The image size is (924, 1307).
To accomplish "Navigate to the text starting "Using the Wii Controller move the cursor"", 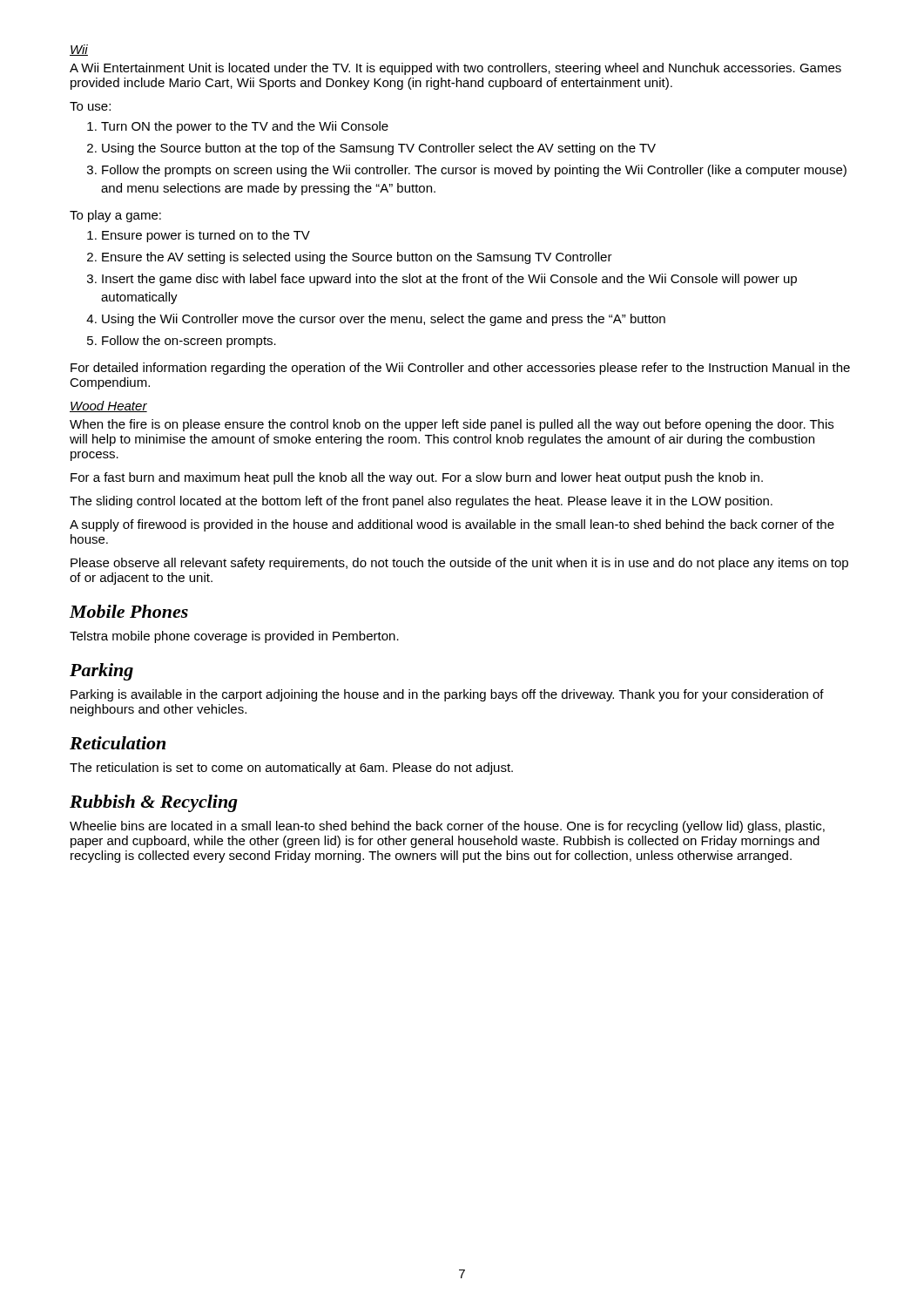I will (383, 318).
